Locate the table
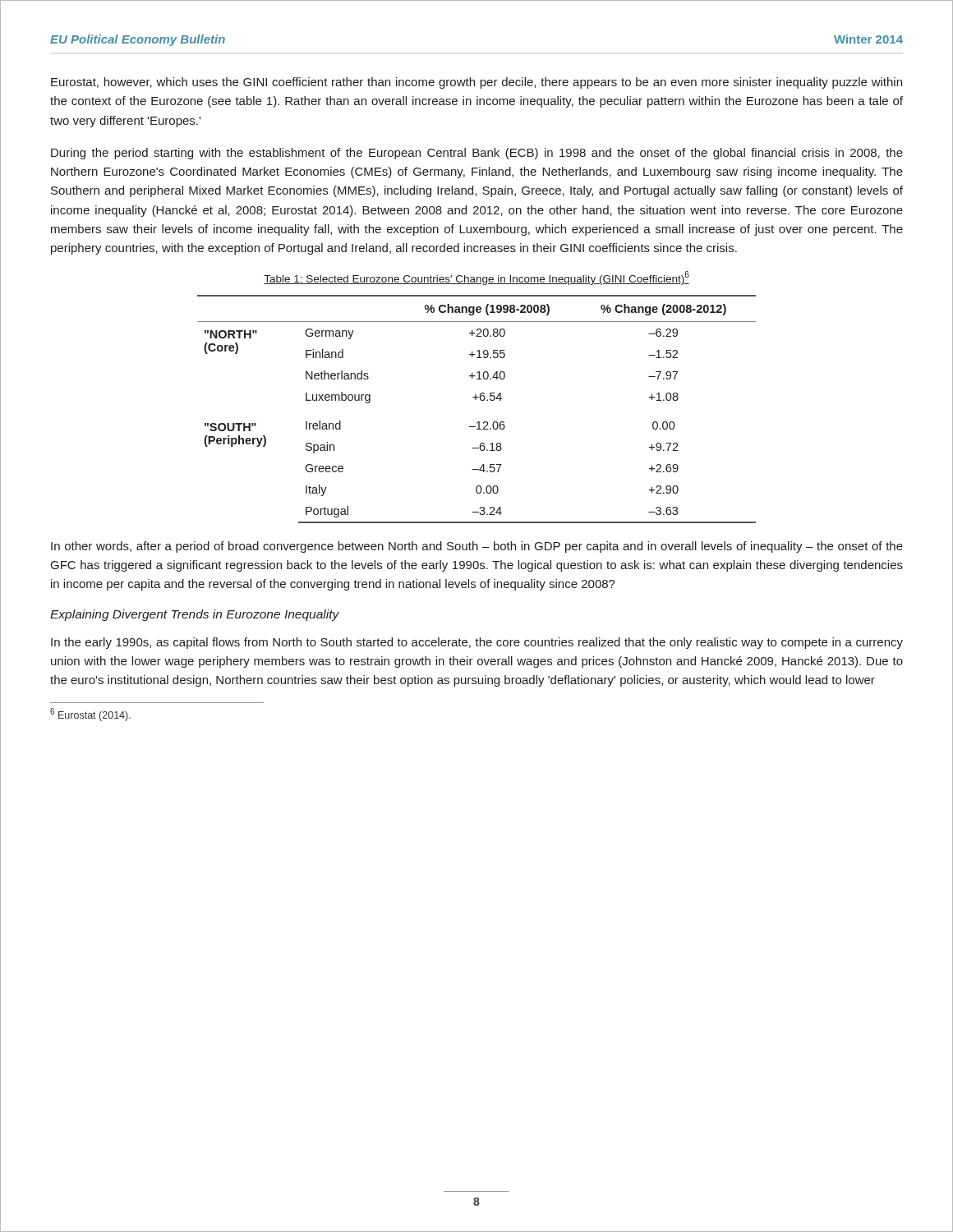The image size is (953, 1232). point(476,409)
